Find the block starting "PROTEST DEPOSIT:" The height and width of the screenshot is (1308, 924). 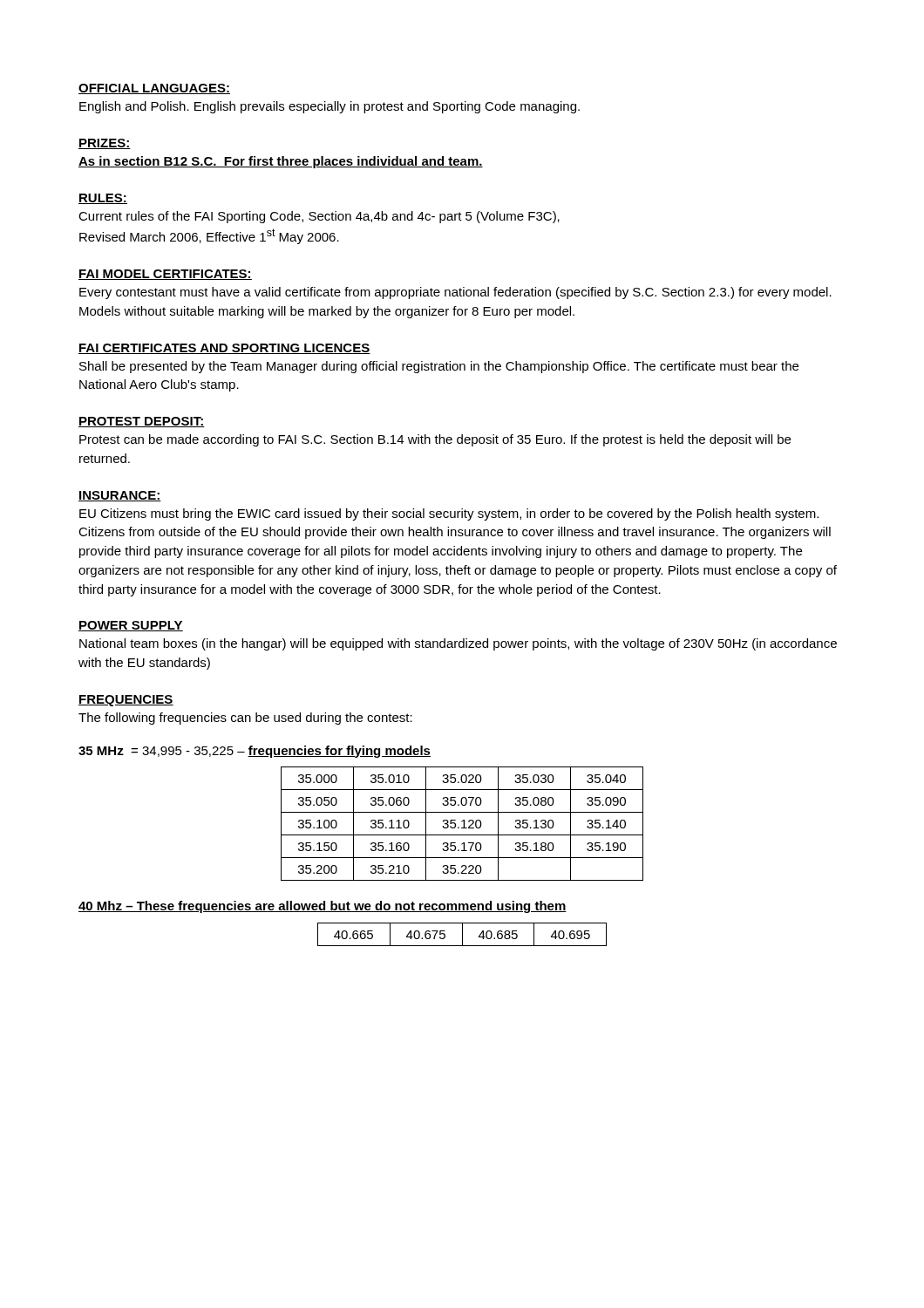click(x=141, y=421)
